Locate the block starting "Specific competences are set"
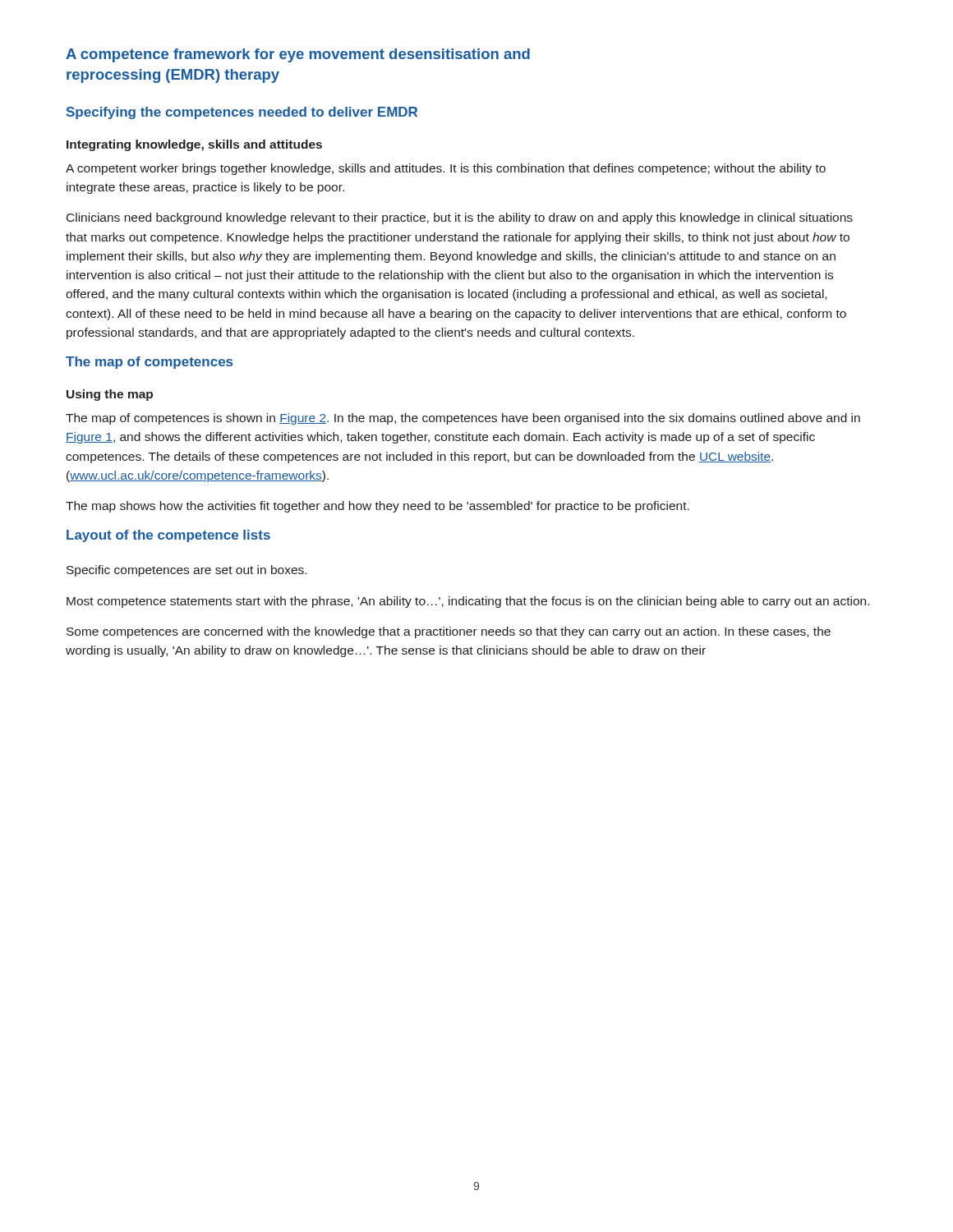Viewport: 953px width, 1232px height. 186,571
